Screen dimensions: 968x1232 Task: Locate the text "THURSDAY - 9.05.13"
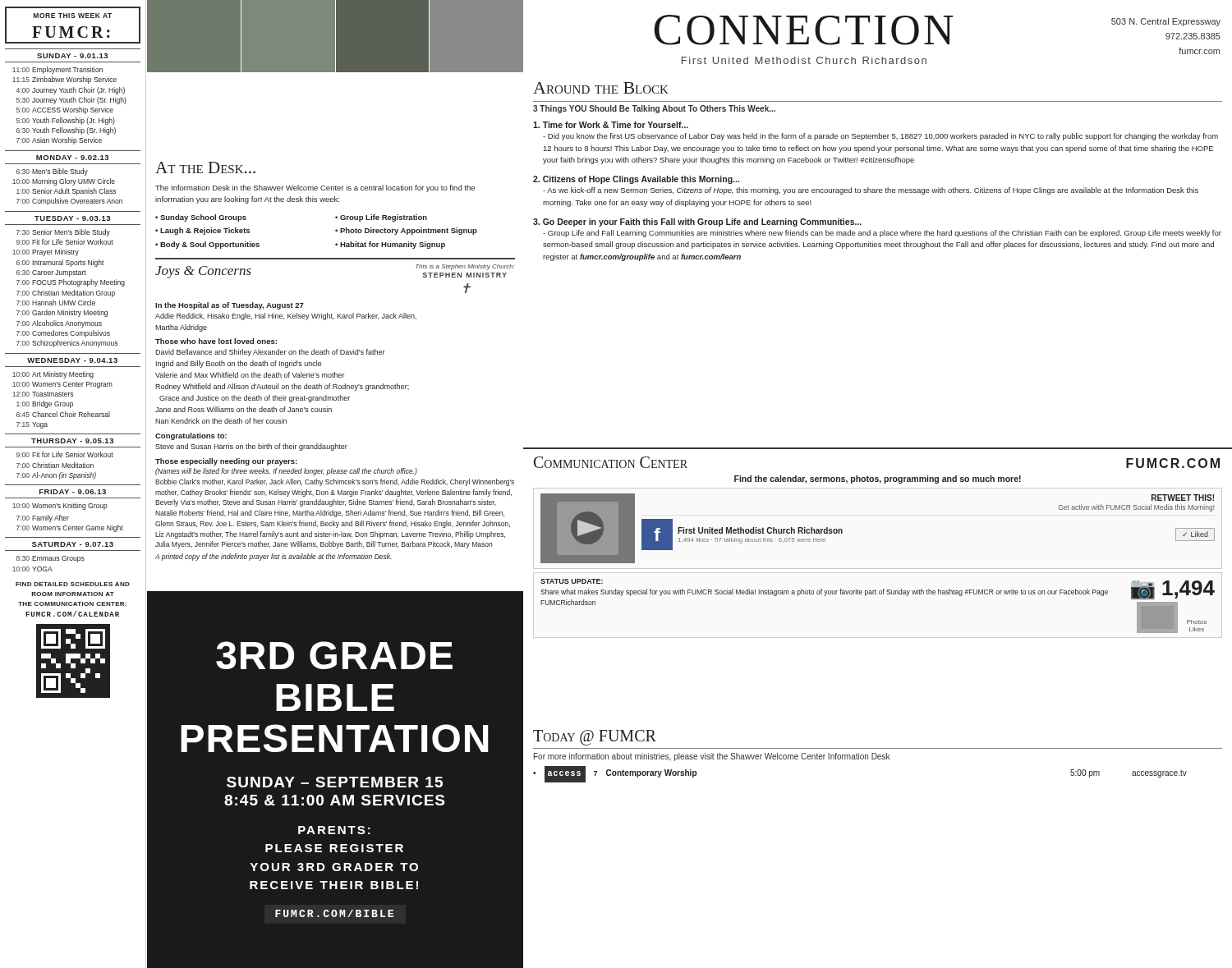(73, 441)
